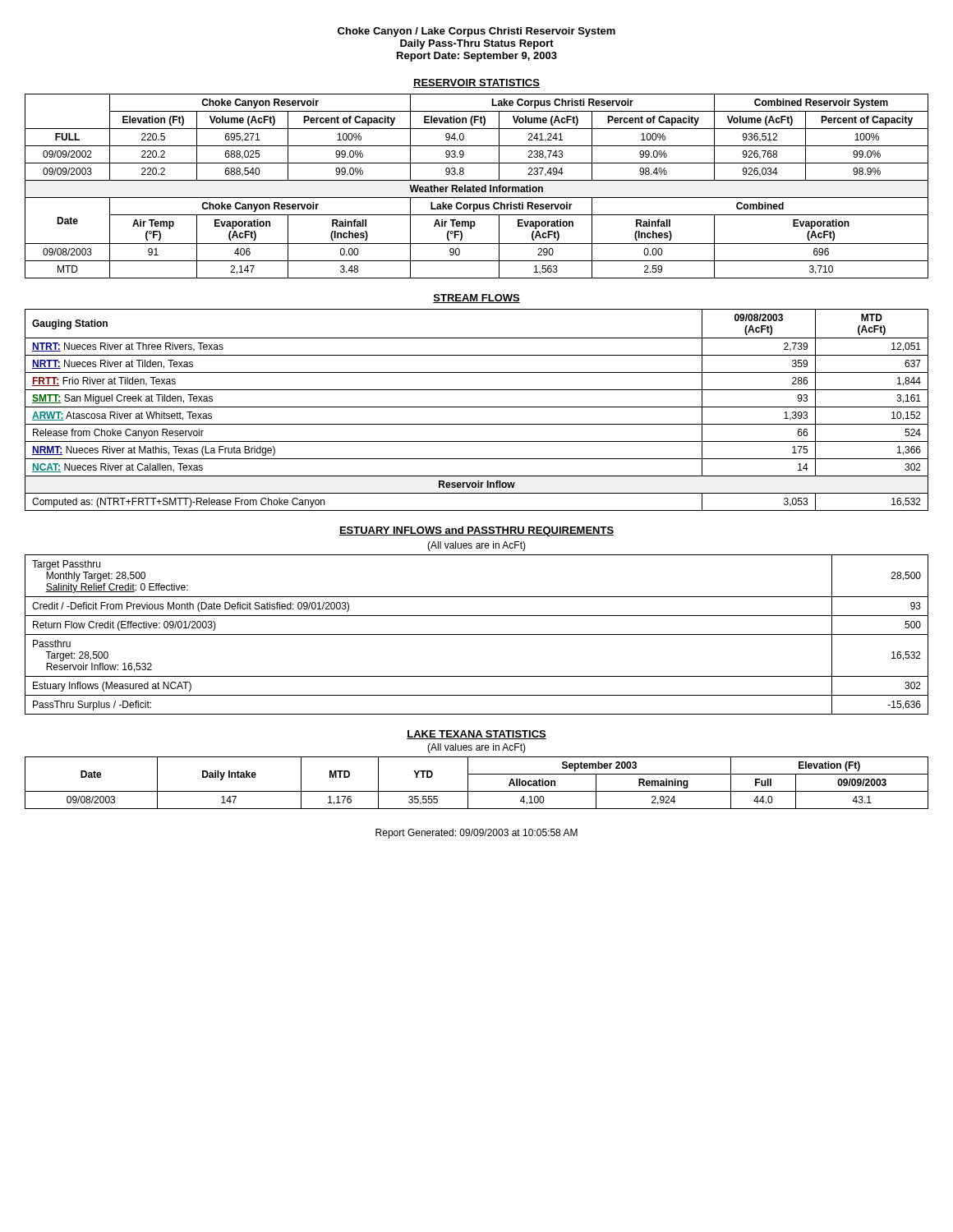The height and width of the screenshot is (1232, 953).
Task: Locate the text starting "Choke Canyon / Lake Corpus Christi Reservoir"
Action: point(476,43)
